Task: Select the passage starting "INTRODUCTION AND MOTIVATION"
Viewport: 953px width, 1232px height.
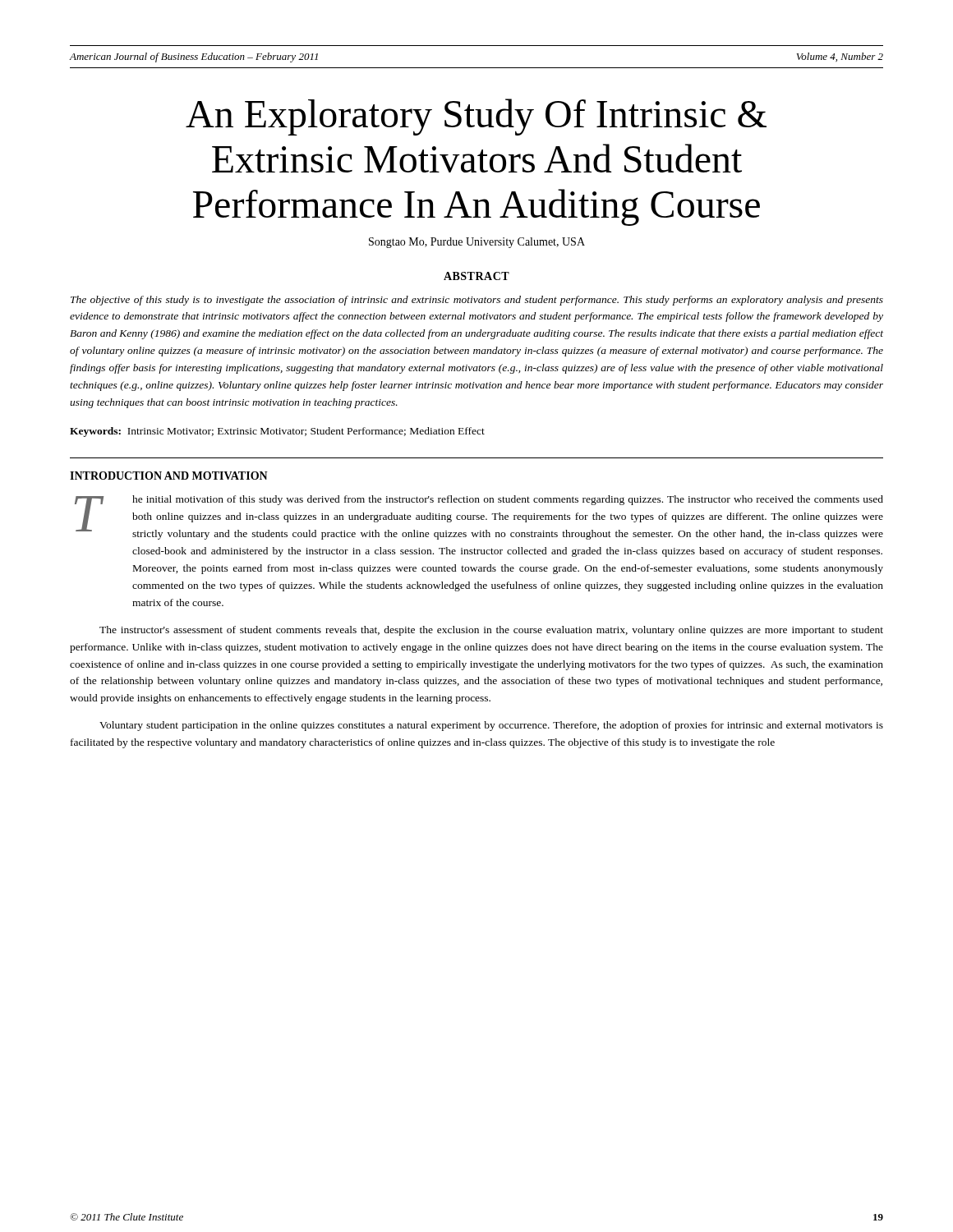Action: pos(169,476)
